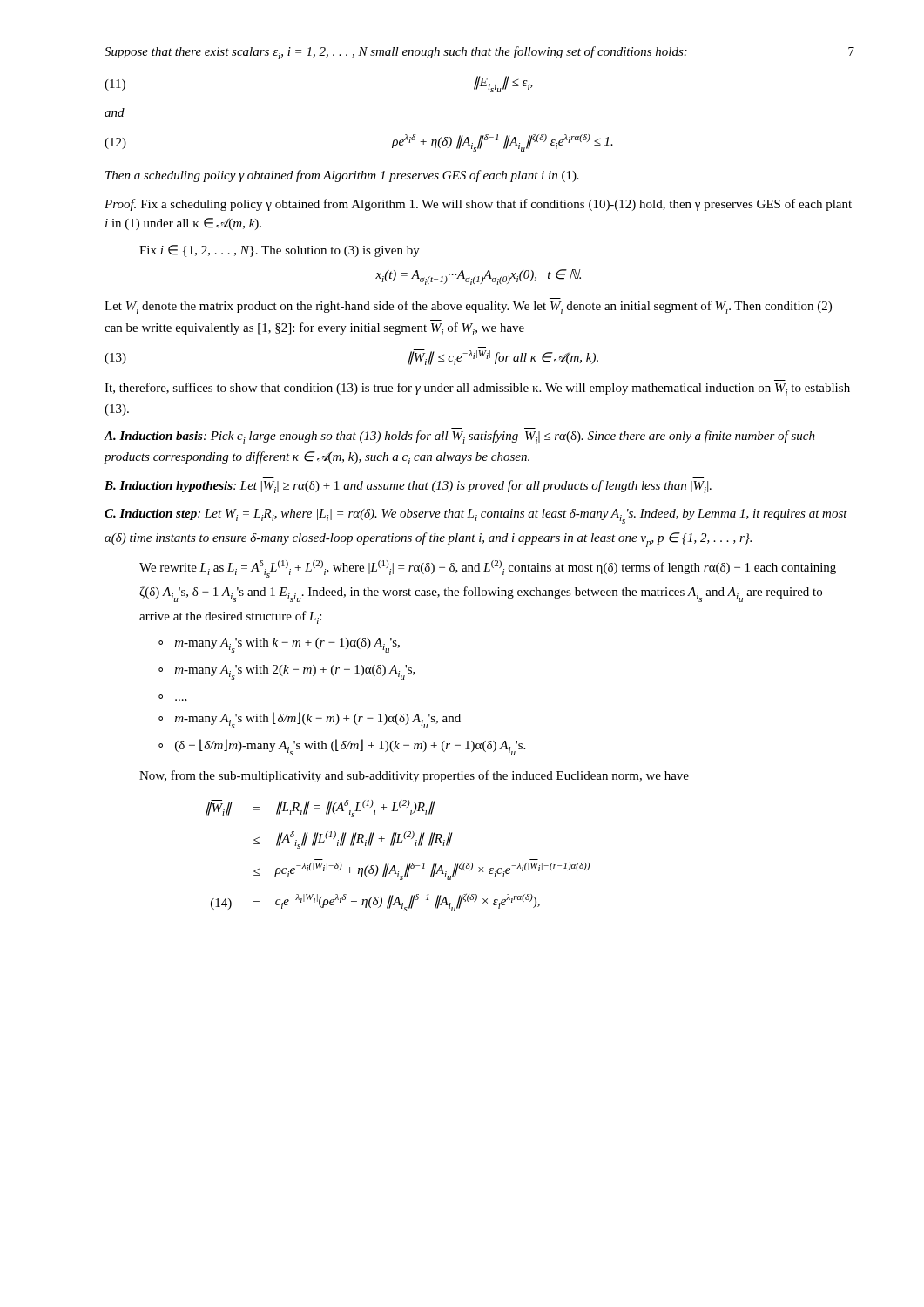Find the list item with the text "∘ m-many Ais's with ⌊δ/m⌋(k"
The height and width of the screenshot is (1307, 924).
(309, 721)
